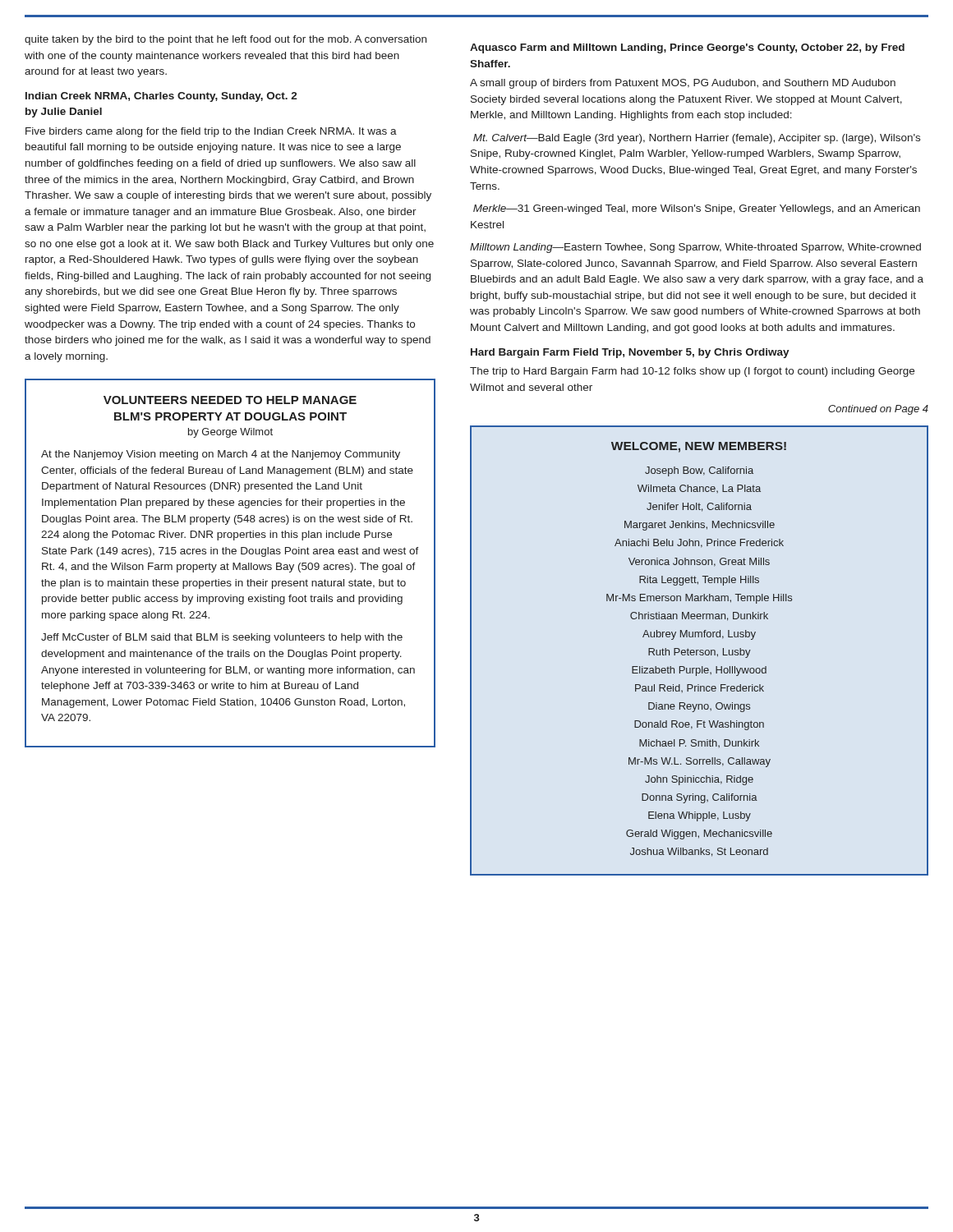The image size is (953, 1232).
Task: Select the list item that reads "Christiaan Meerman, Dunkirk"
Action: click(699, 616)
